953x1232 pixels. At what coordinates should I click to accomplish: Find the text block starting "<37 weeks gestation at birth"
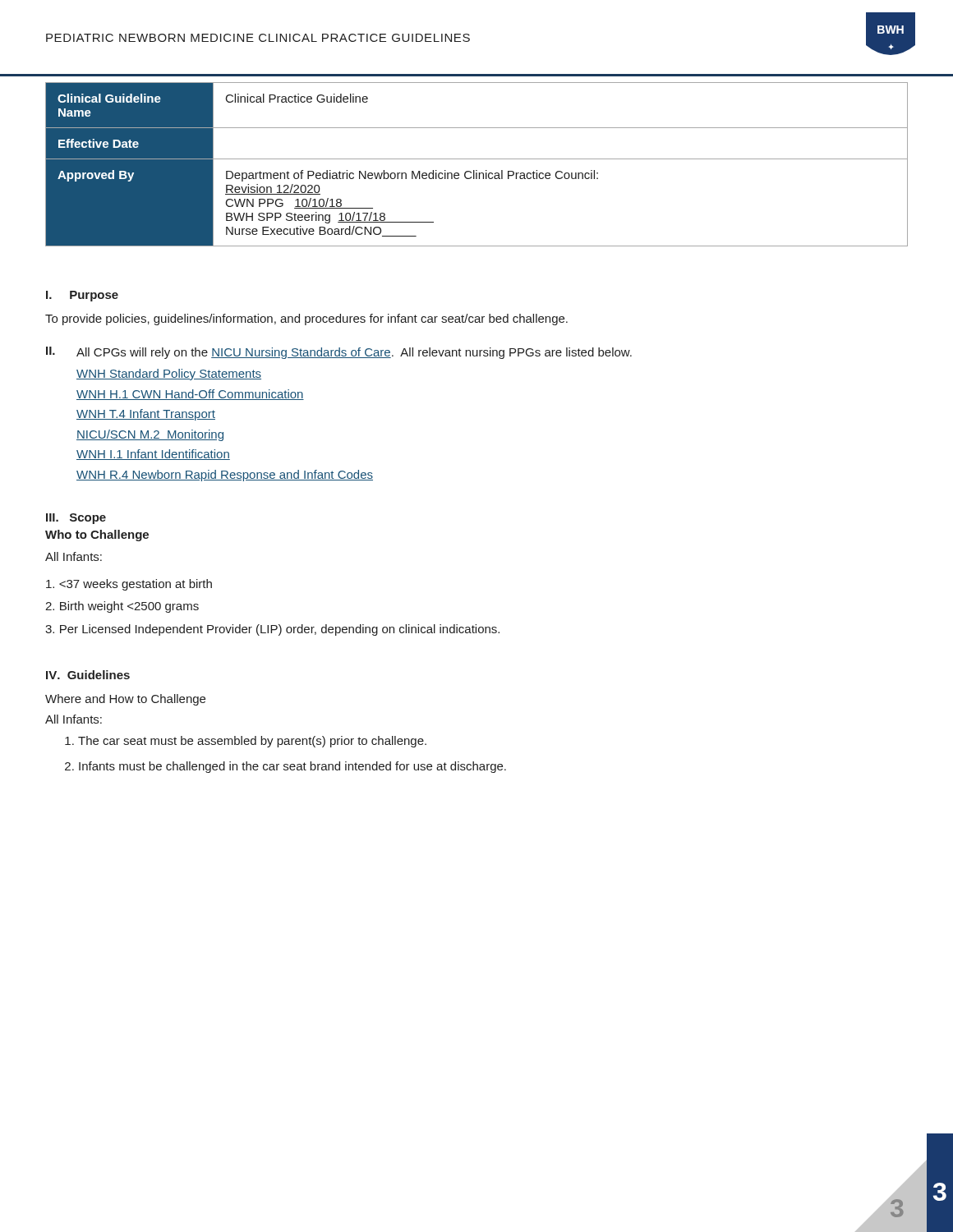coord(129,583)
